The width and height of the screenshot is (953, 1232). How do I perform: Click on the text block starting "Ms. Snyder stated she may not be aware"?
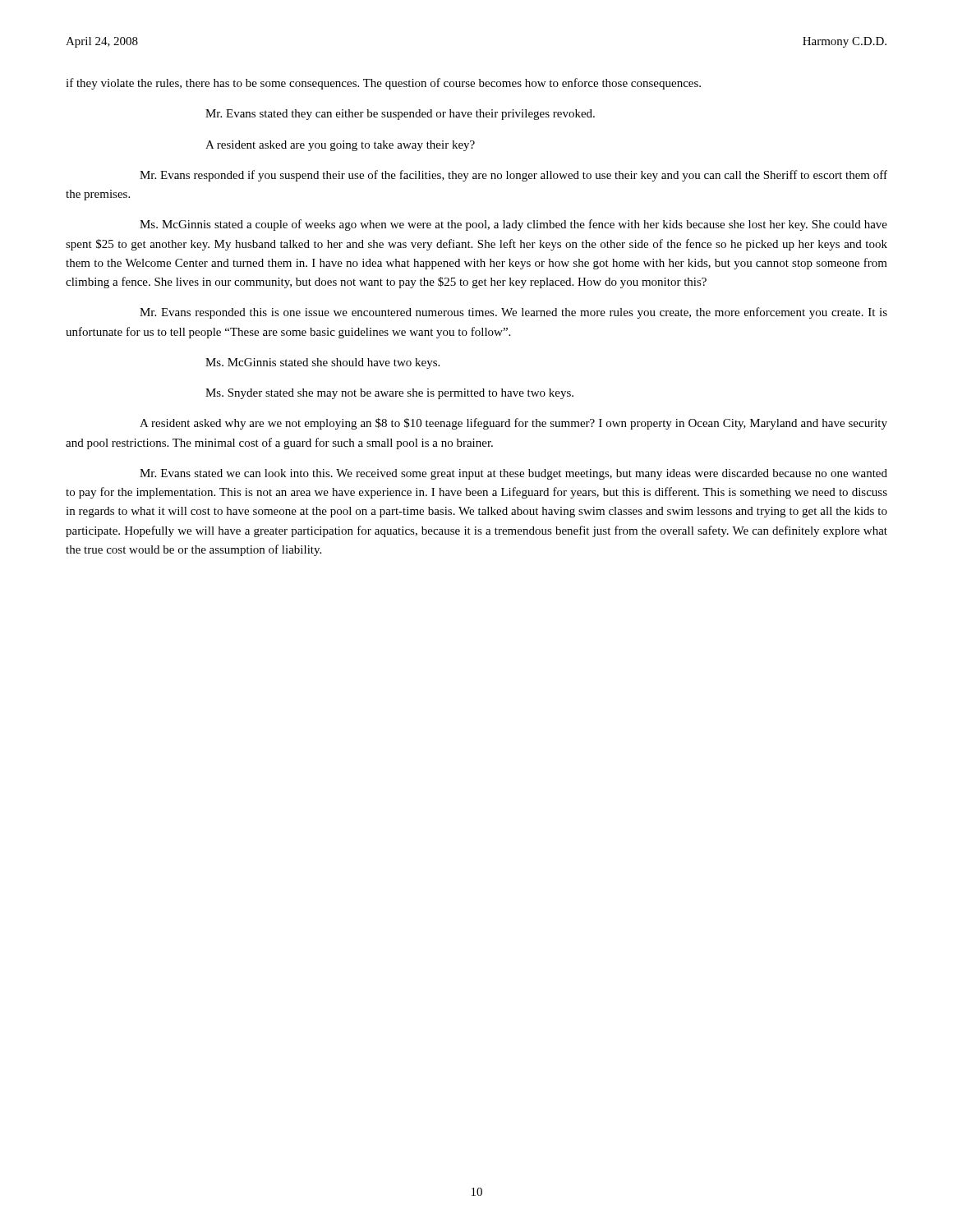pyautogui.click(x=390, y=393)
